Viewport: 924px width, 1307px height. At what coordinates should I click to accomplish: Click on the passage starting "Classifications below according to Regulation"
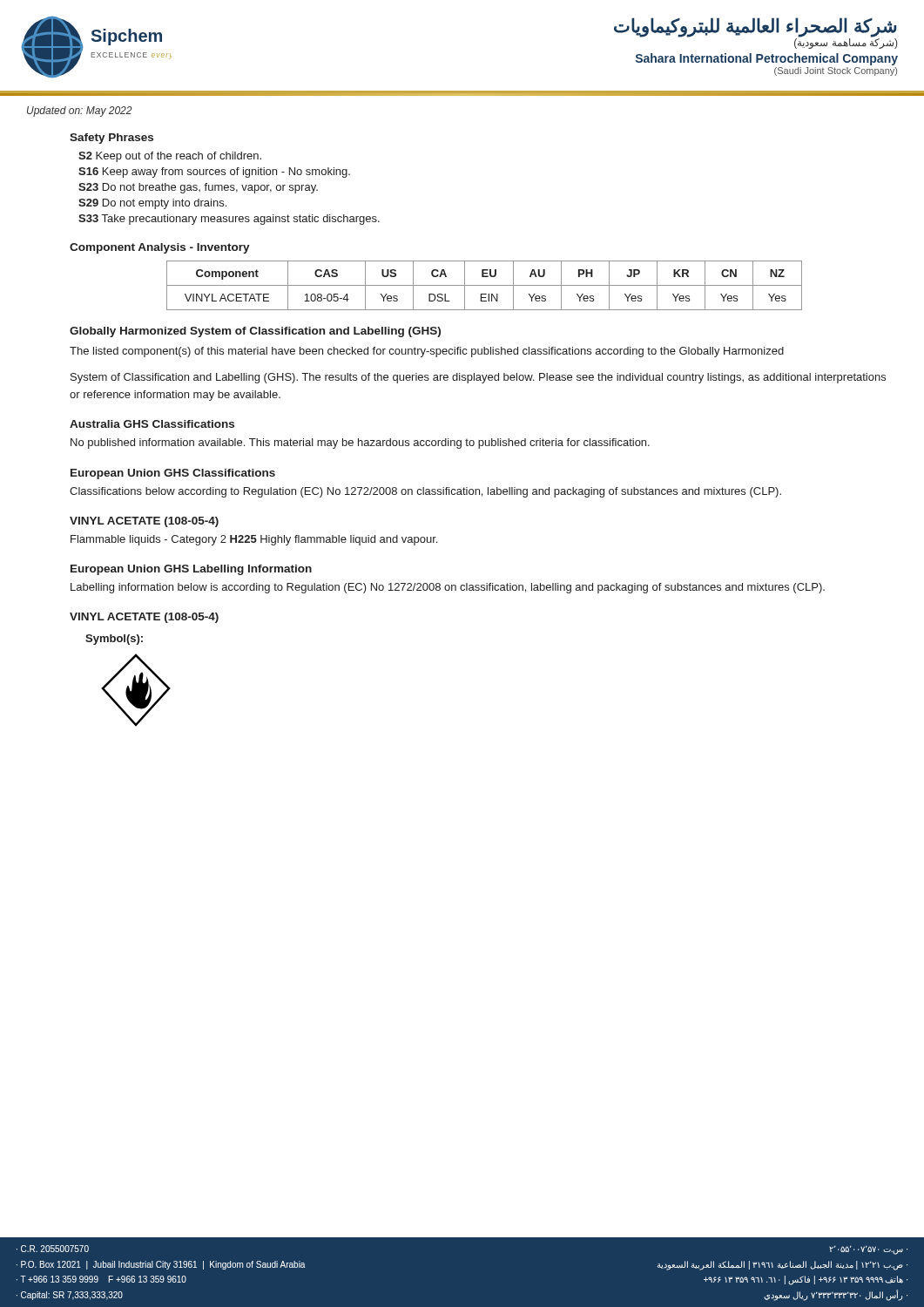pyautogui.click(x=426, y=491)
